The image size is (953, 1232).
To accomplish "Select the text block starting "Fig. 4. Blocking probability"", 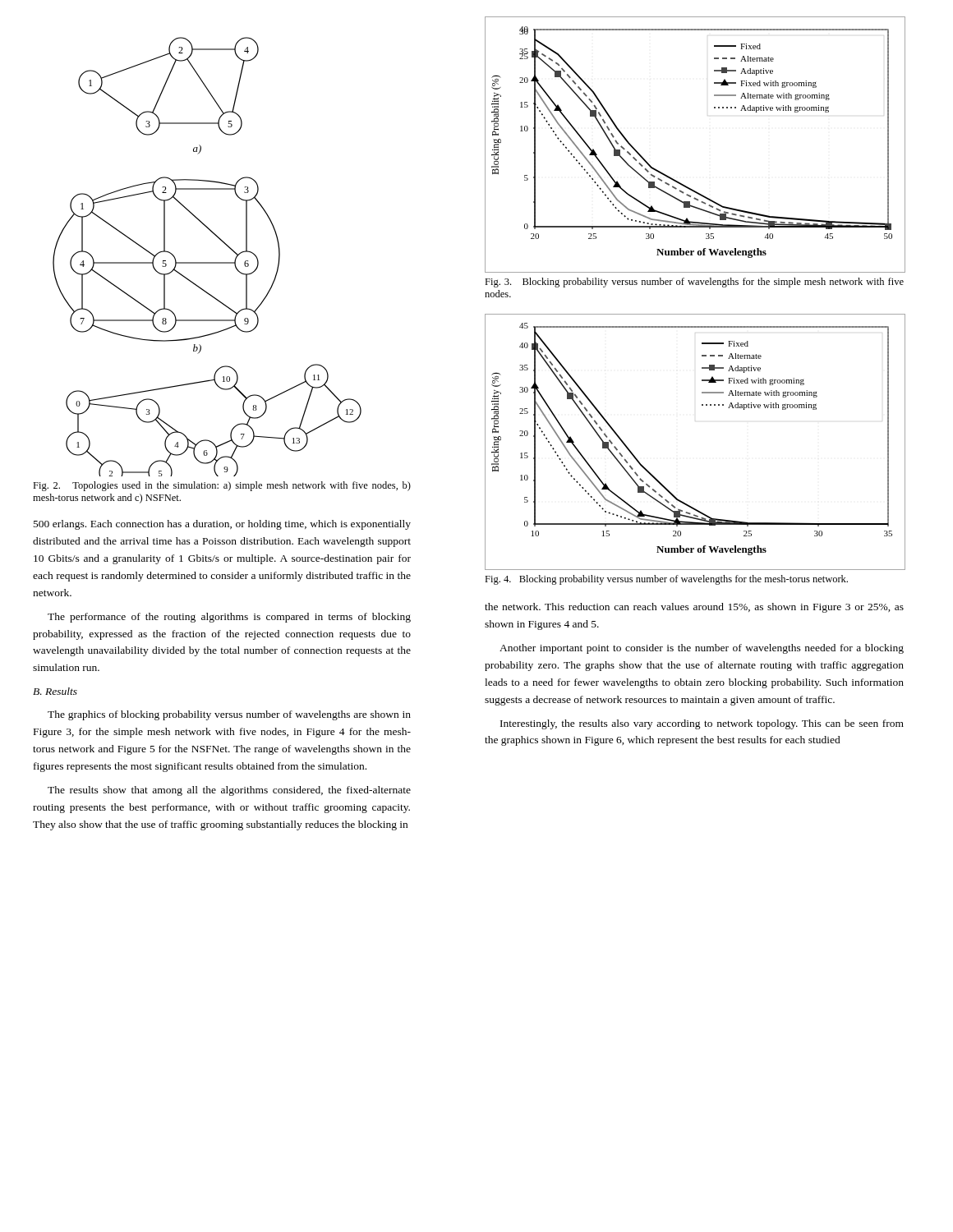I will [667, 579].
